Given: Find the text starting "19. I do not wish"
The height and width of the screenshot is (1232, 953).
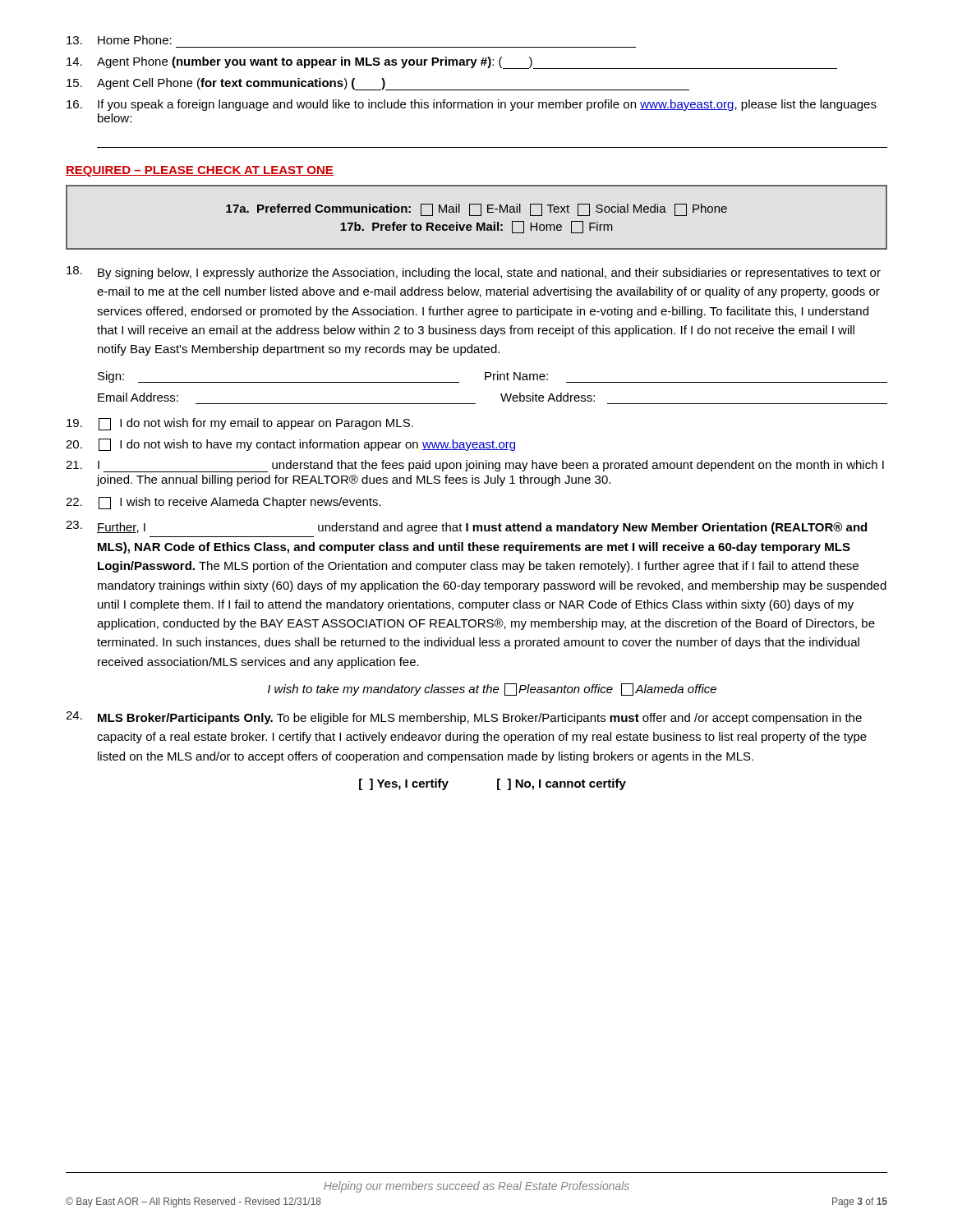Looking at the screenshot, I should point(240,423).
